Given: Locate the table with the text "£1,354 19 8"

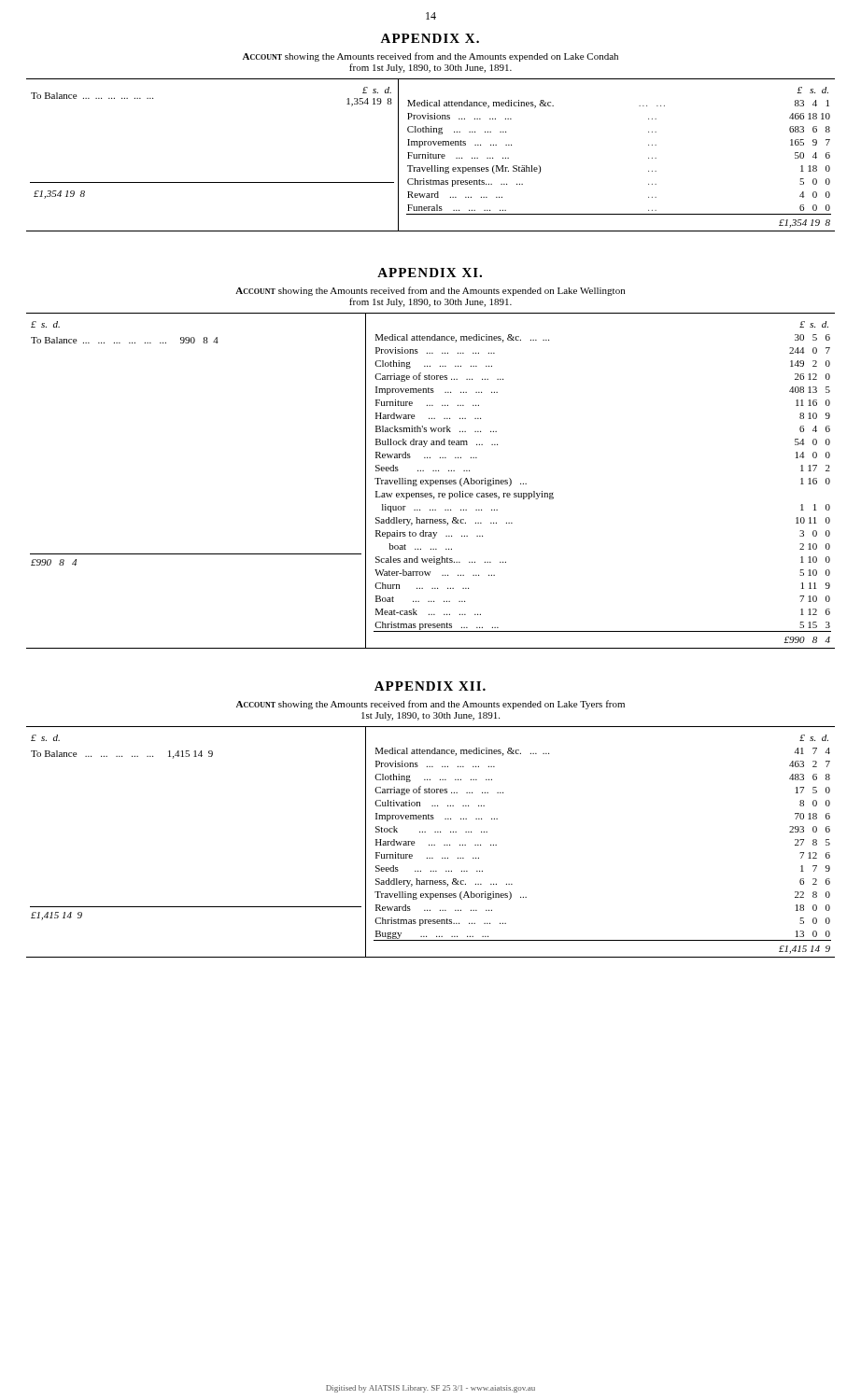Looking at the screenshot, I should [430, 155].
